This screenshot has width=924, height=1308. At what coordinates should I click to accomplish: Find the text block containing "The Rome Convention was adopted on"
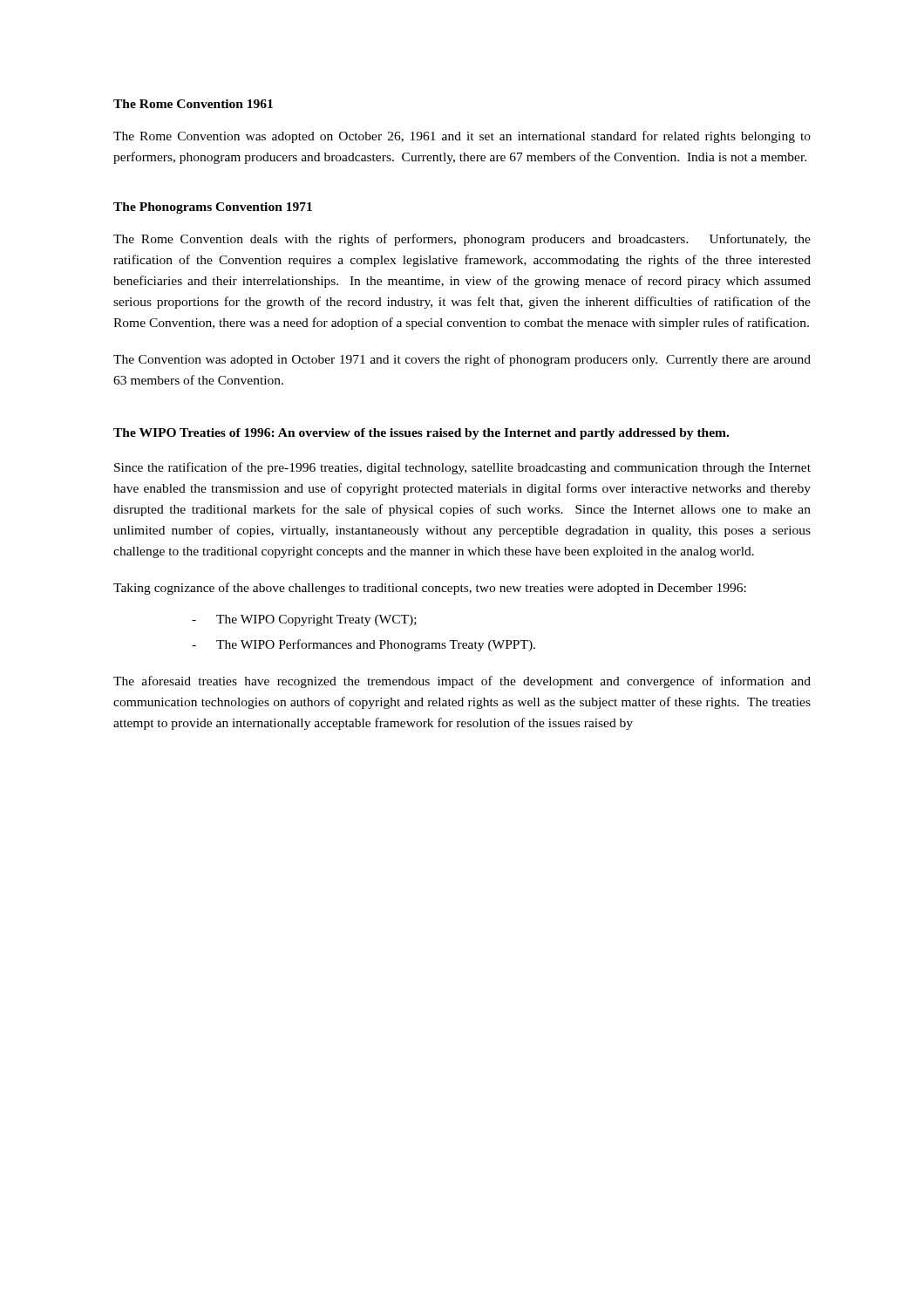[x=462, y=146]
